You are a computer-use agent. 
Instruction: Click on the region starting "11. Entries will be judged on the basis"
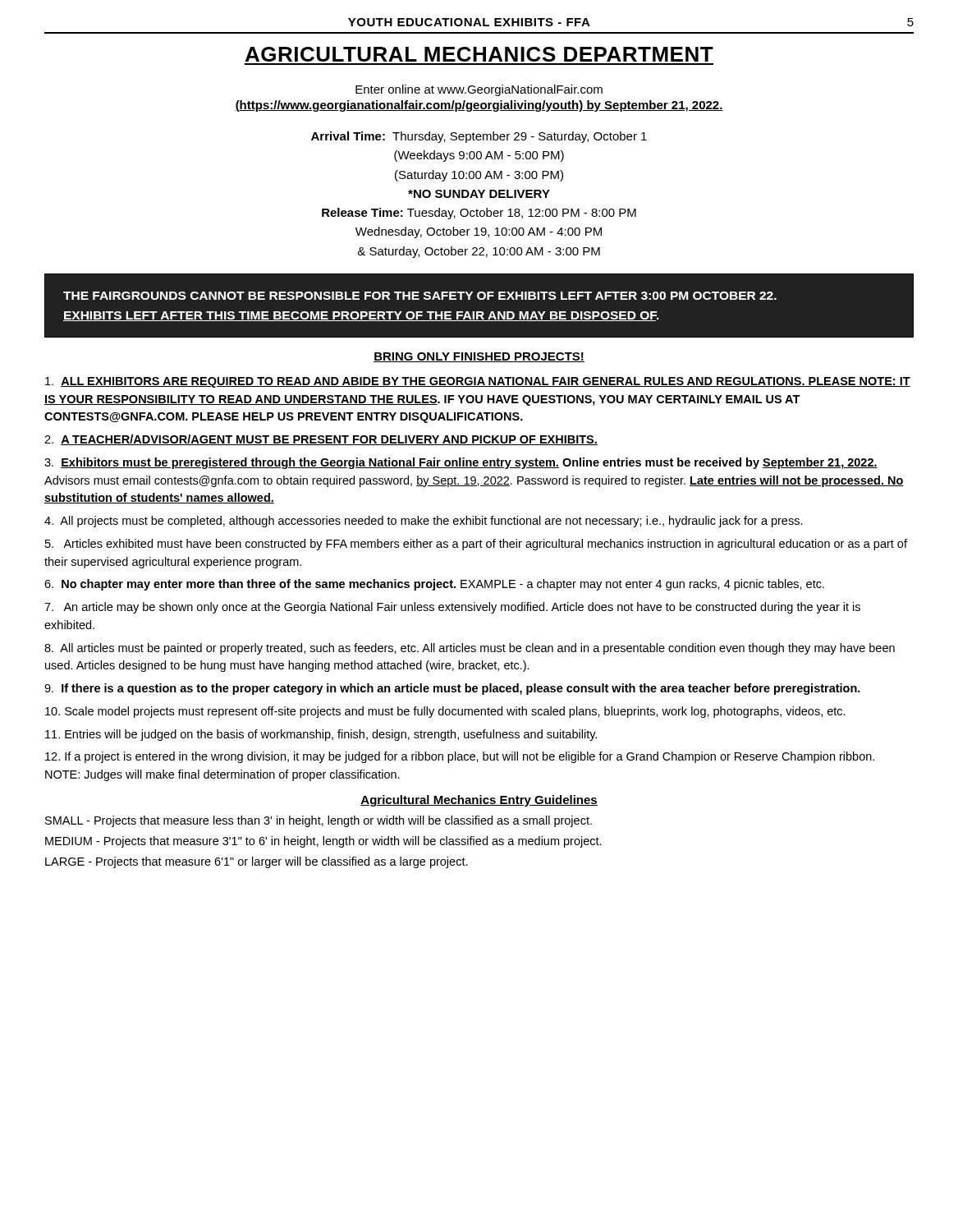click(479, 735)
